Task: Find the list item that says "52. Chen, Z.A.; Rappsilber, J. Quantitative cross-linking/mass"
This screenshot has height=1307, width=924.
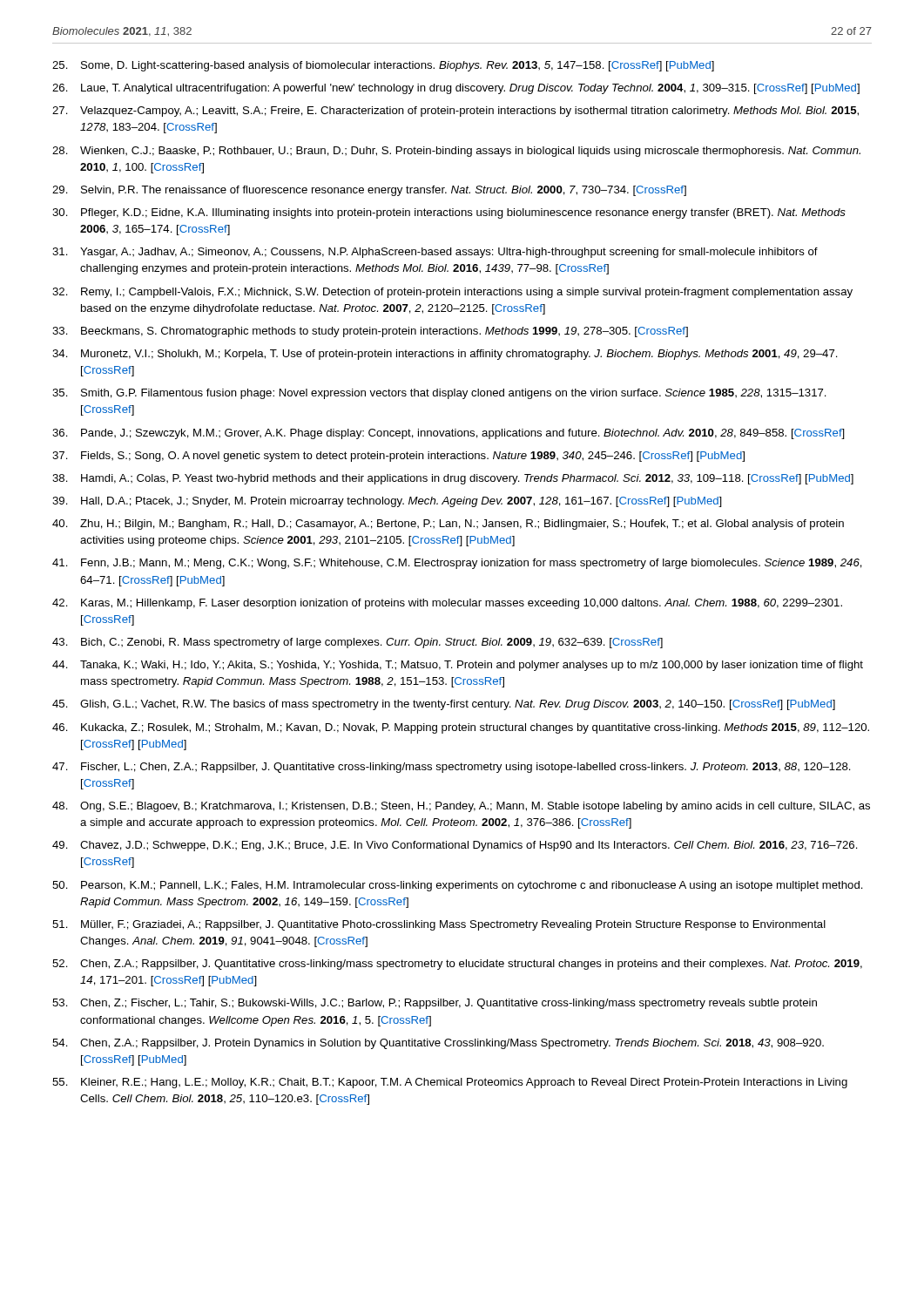Action: click(462, 972)
